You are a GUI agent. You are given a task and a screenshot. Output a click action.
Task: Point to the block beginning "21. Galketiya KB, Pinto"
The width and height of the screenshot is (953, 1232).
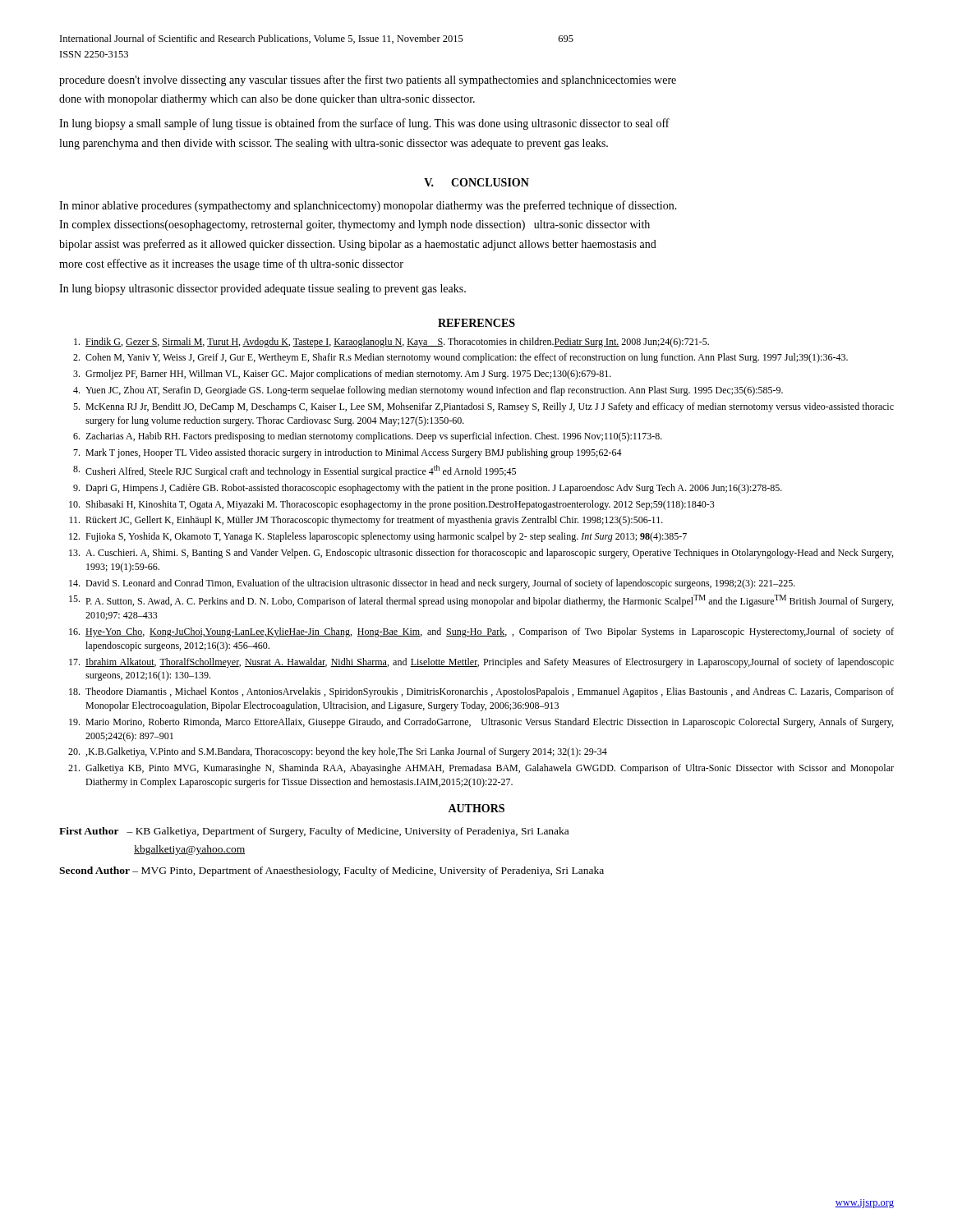pos(476,775)
